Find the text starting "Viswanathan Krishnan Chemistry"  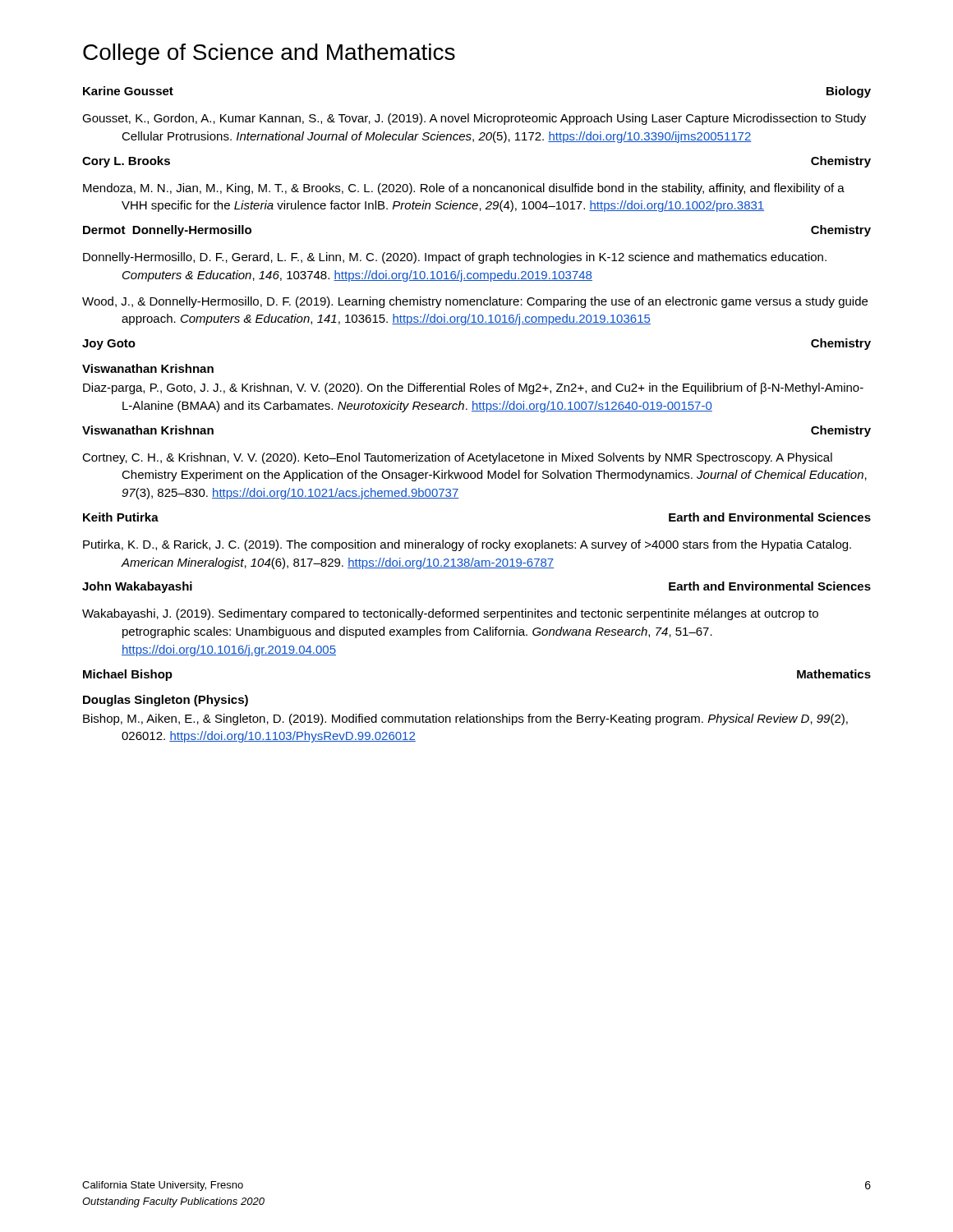(x=149, y=431)
